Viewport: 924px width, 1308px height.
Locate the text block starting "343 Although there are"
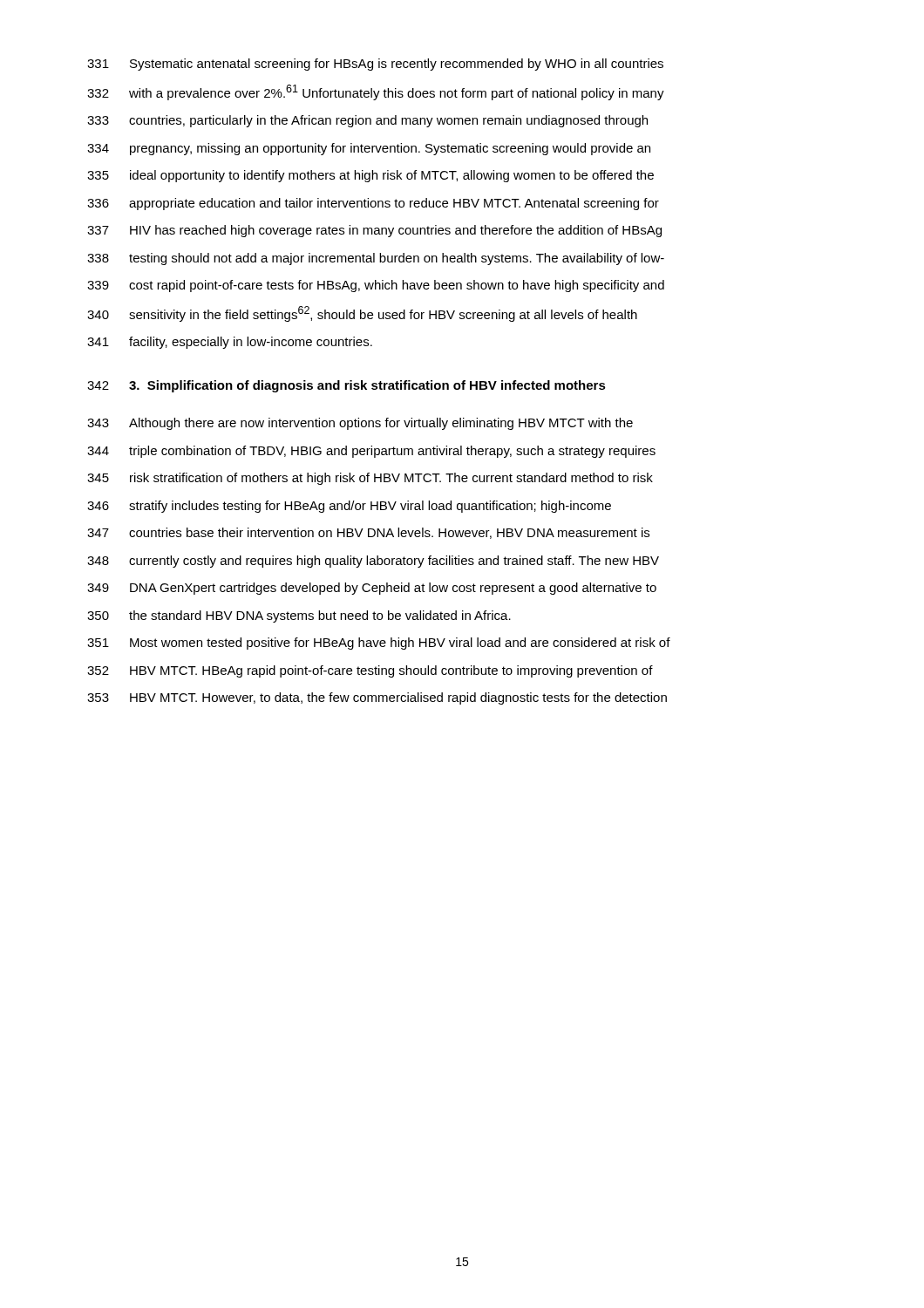[x=471, y=519]
